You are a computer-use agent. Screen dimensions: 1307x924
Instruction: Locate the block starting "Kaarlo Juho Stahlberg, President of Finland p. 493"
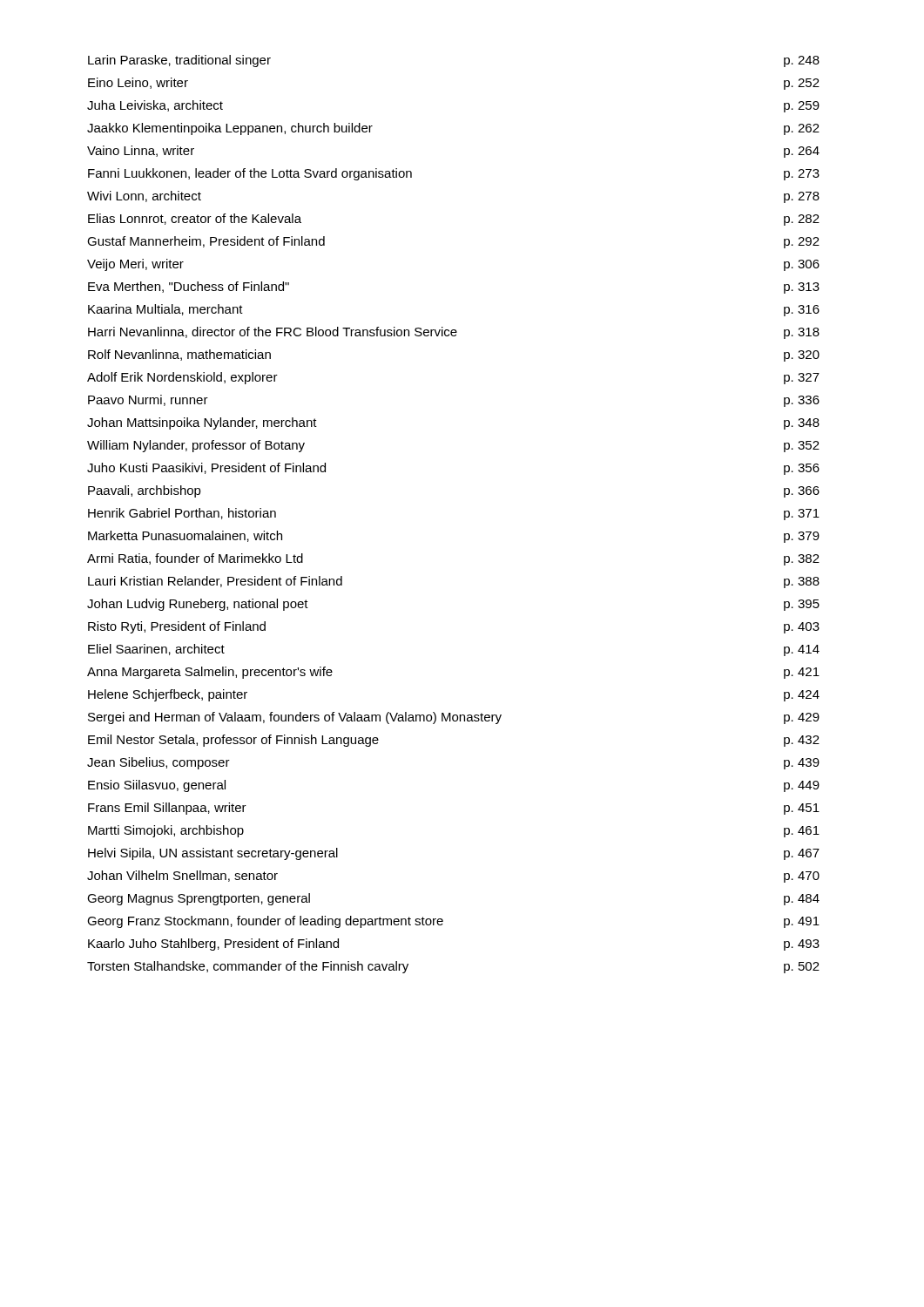210,944
